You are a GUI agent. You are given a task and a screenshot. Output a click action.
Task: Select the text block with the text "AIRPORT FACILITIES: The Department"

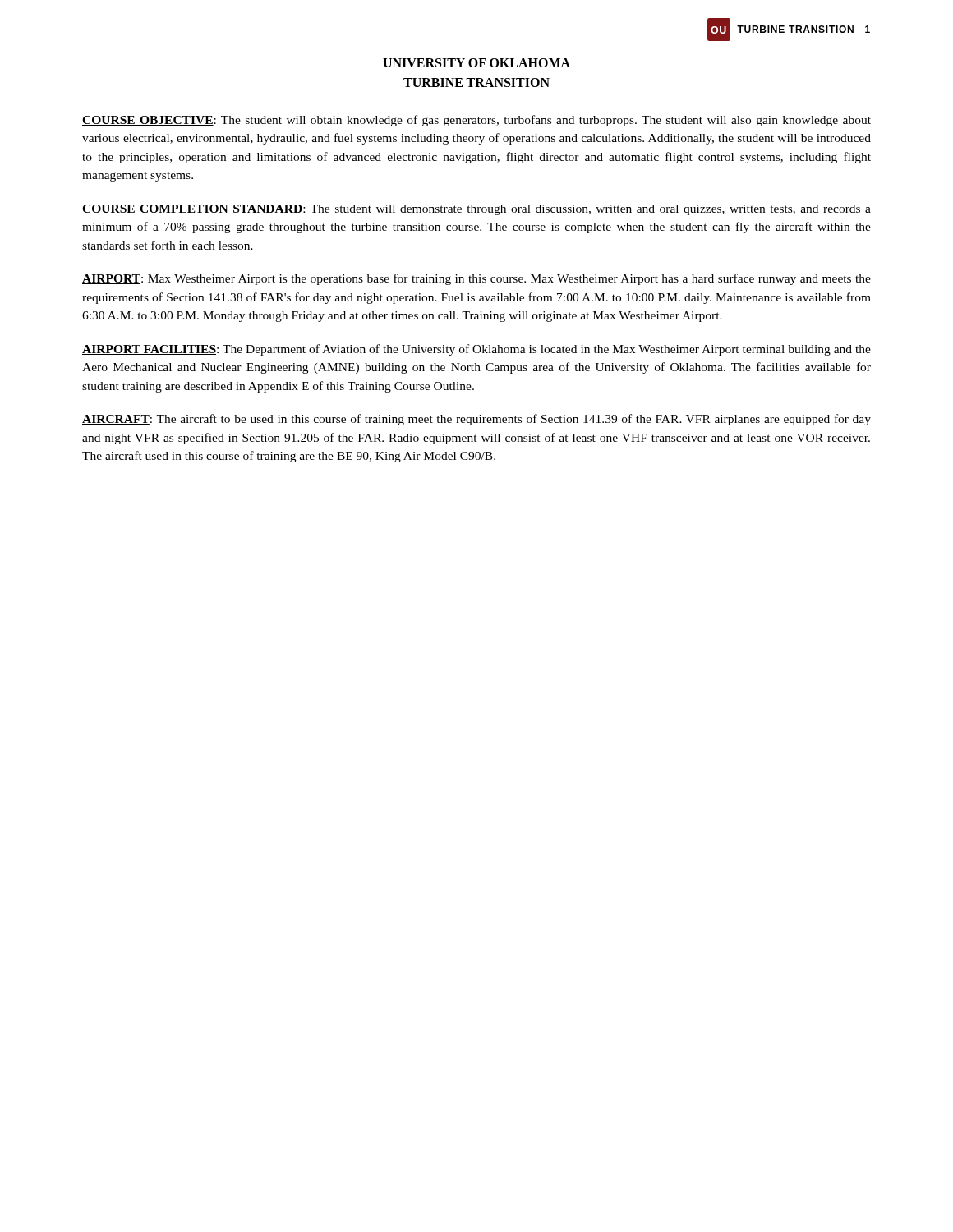[476, 367]
